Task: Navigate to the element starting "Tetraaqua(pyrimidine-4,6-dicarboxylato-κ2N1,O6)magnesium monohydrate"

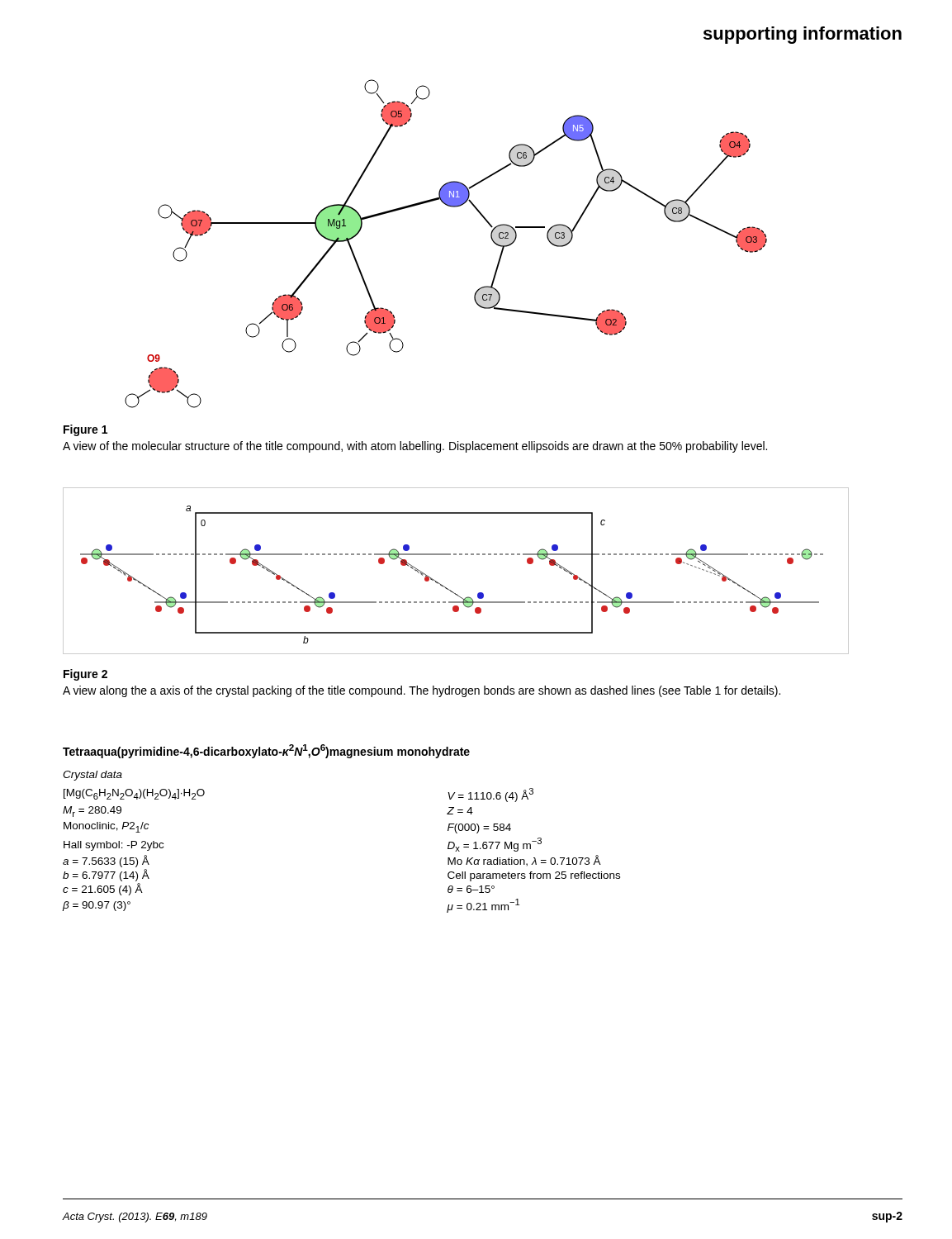Action: [266, 750]
